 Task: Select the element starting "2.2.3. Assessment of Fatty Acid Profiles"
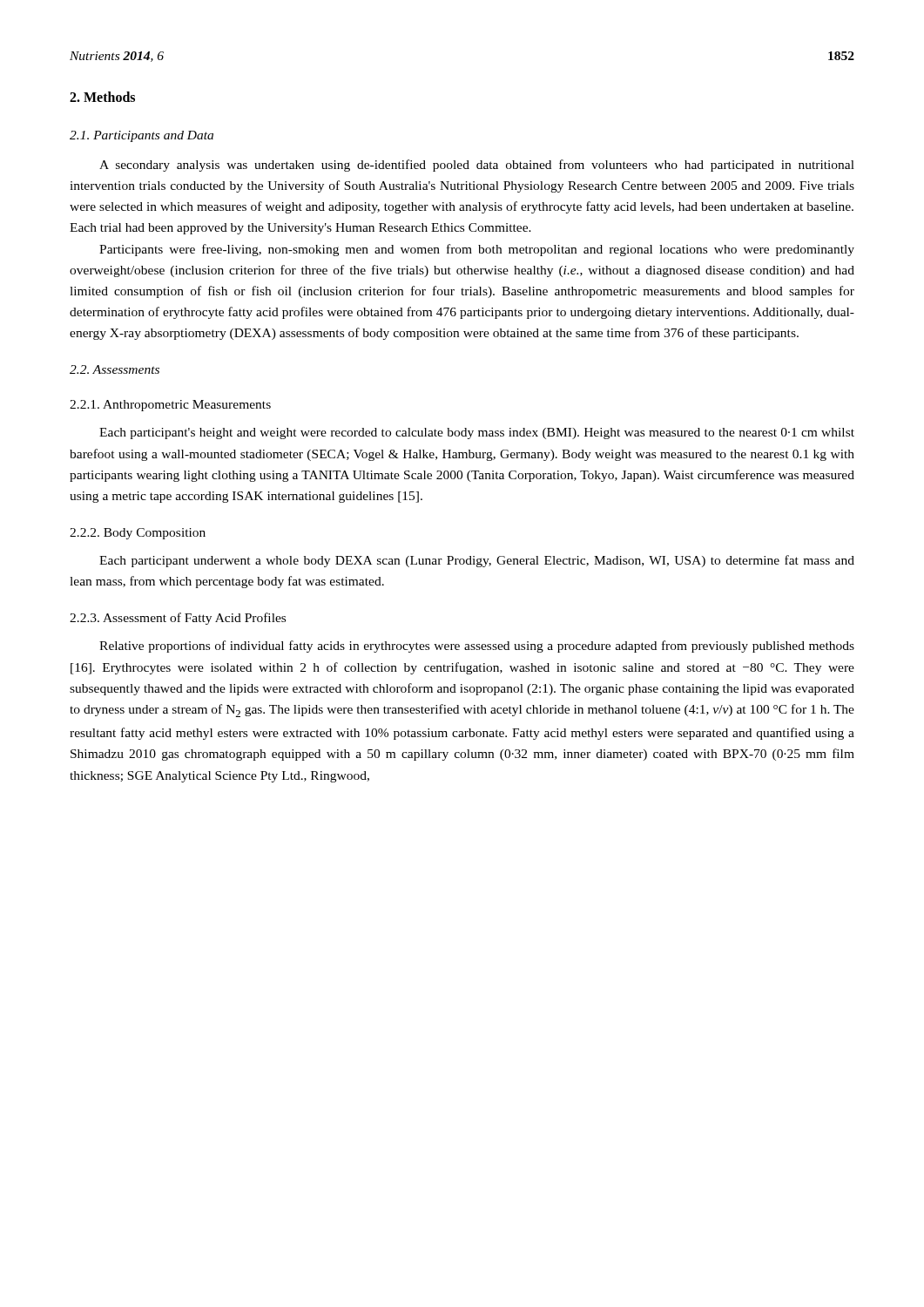point(178,619)
